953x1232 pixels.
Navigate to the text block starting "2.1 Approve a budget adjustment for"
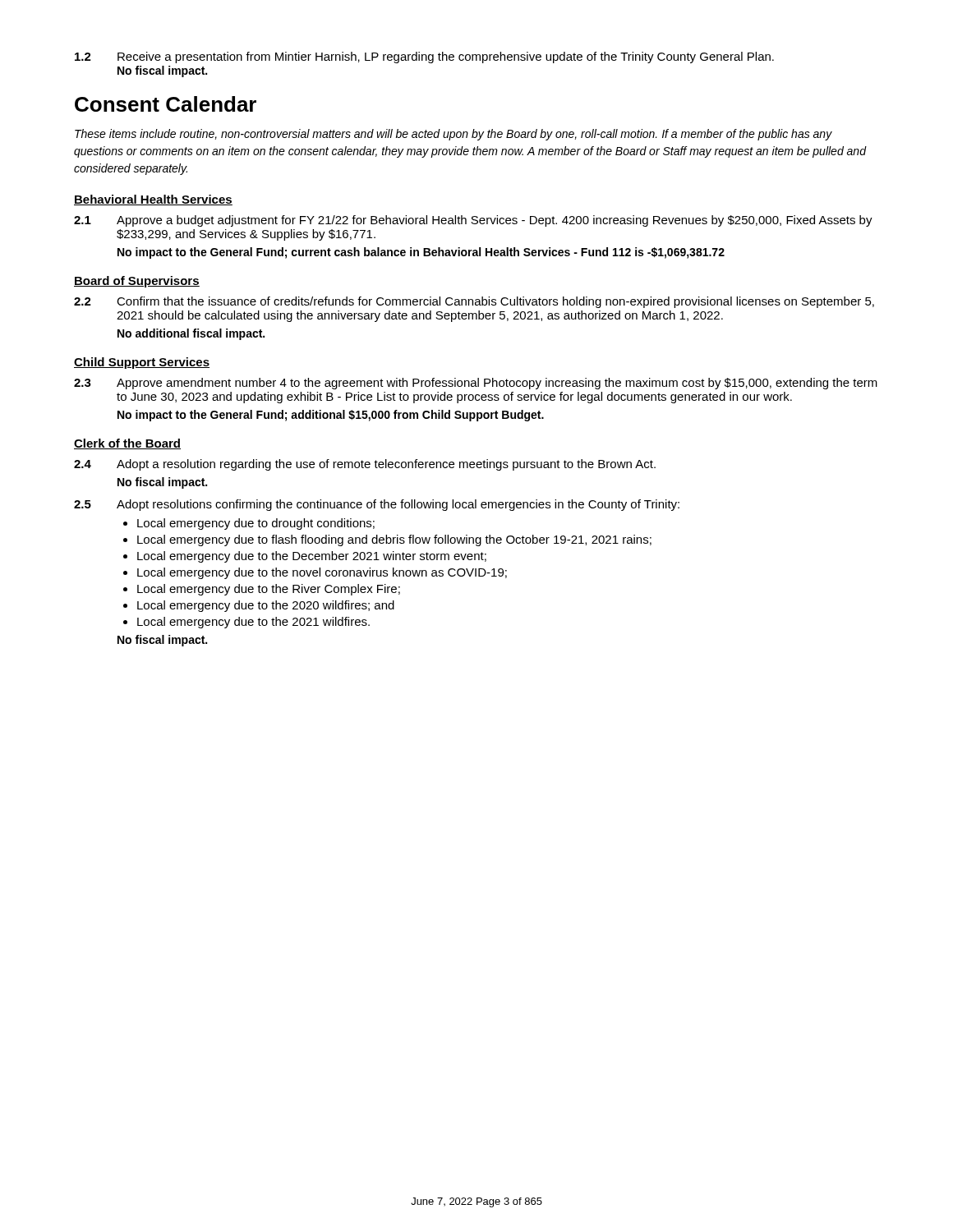tap(476, 236)
